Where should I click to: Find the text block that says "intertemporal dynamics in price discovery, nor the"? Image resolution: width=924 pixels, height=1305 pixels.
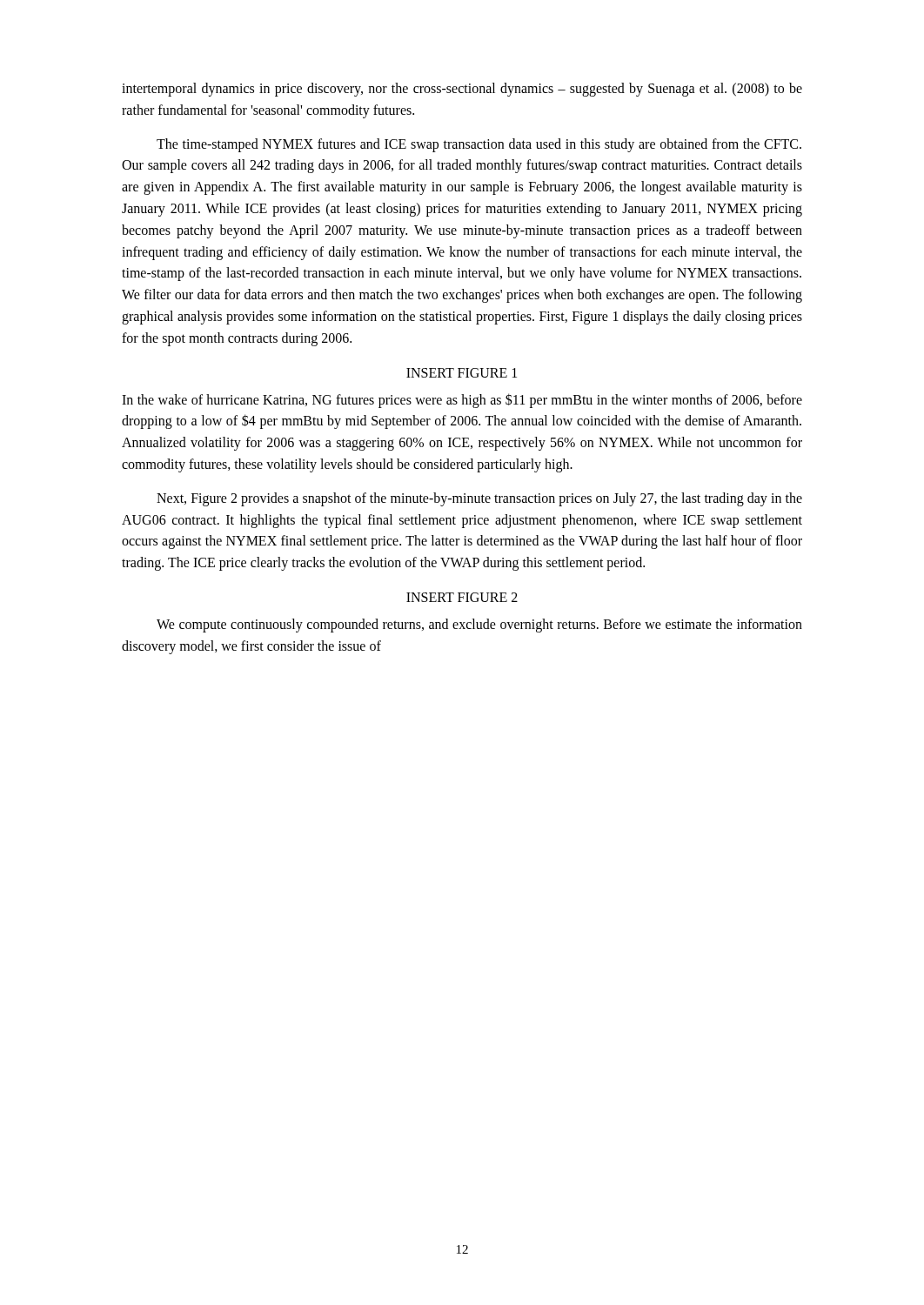pos(462,100)
